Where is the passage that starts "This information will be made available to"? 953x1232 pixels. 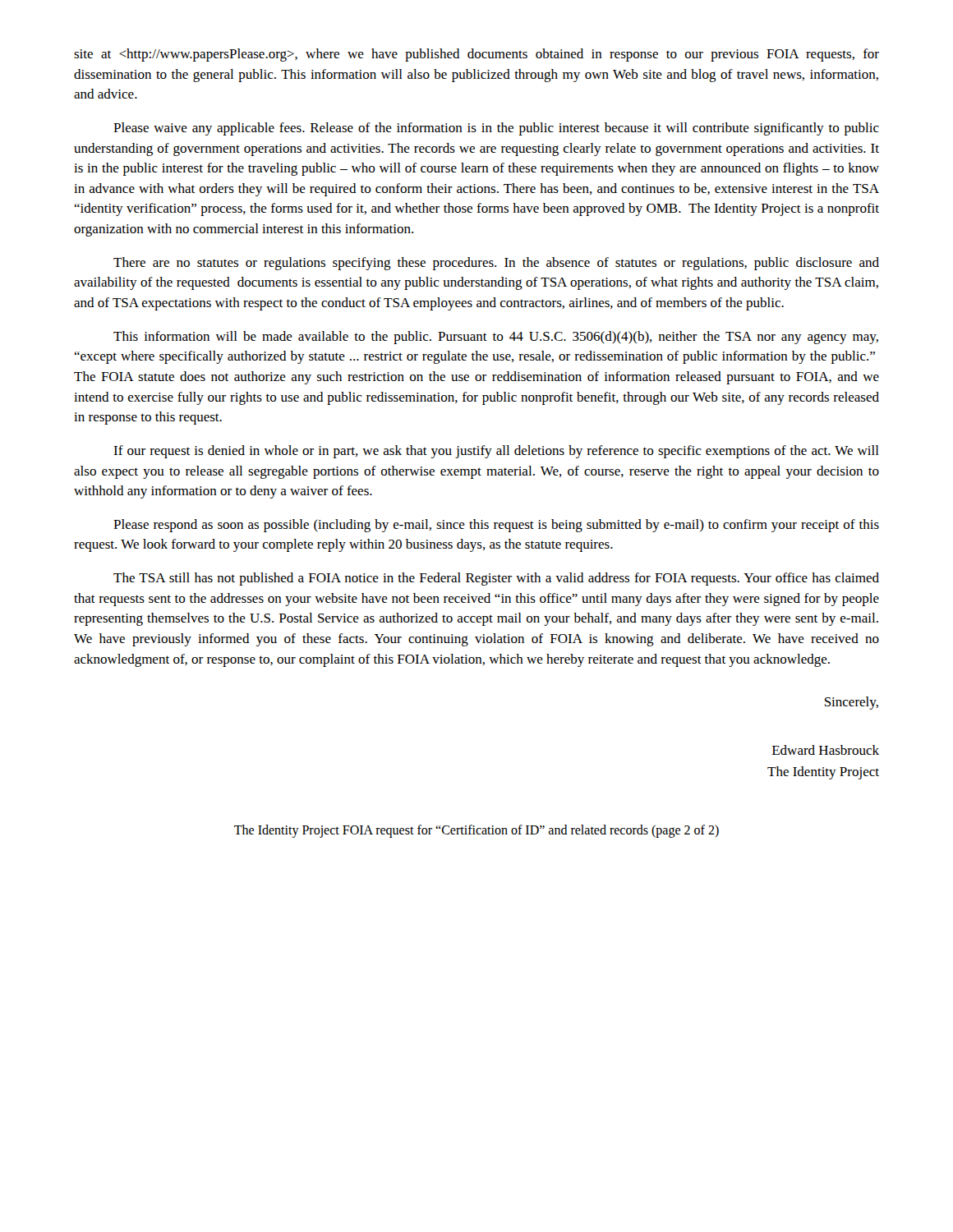tap(476, 377)
